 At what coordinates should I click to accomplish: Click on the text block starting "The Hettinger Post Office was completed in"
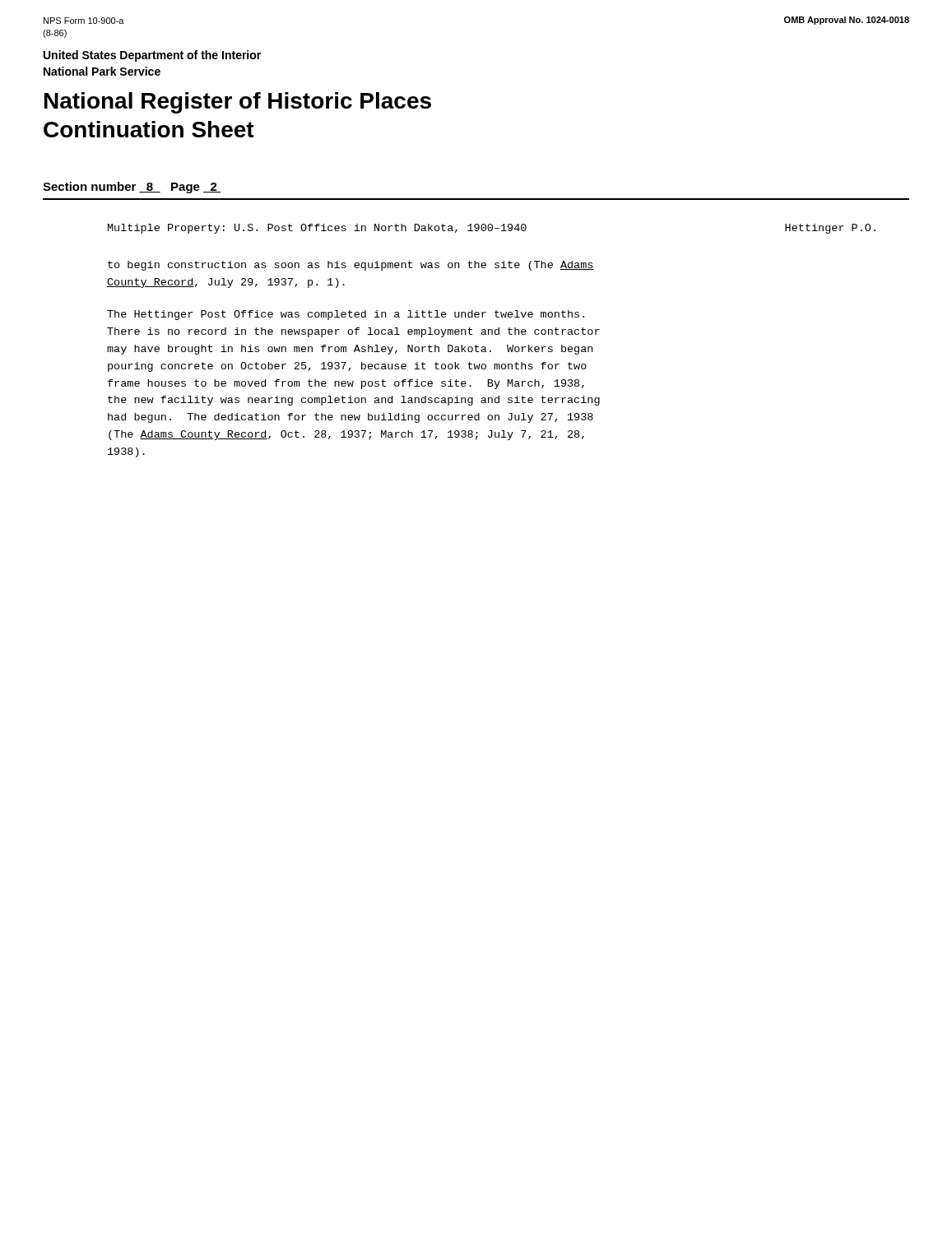354,383
